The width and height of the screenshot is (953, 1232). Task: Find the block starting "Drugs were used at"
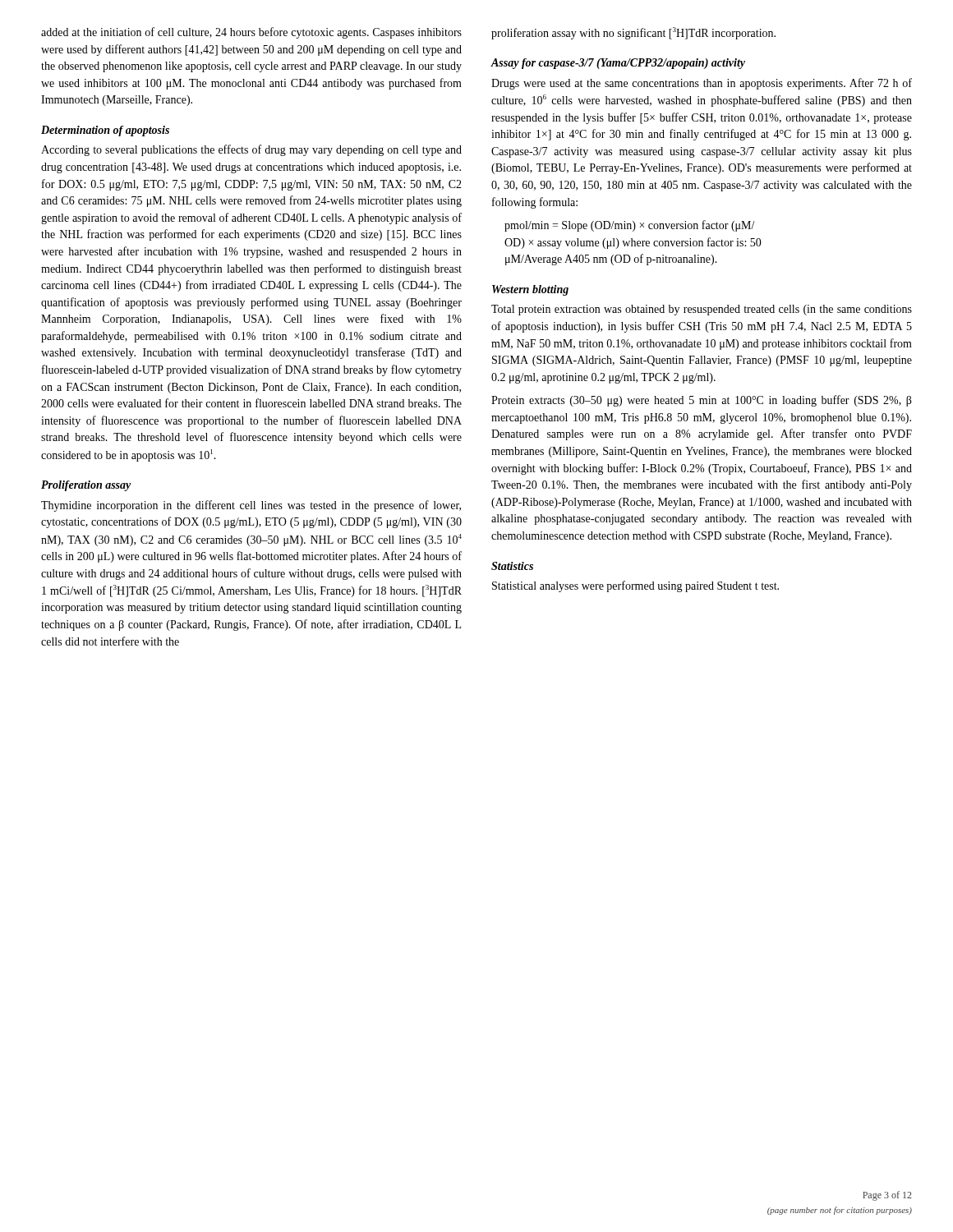click(702, 143)
